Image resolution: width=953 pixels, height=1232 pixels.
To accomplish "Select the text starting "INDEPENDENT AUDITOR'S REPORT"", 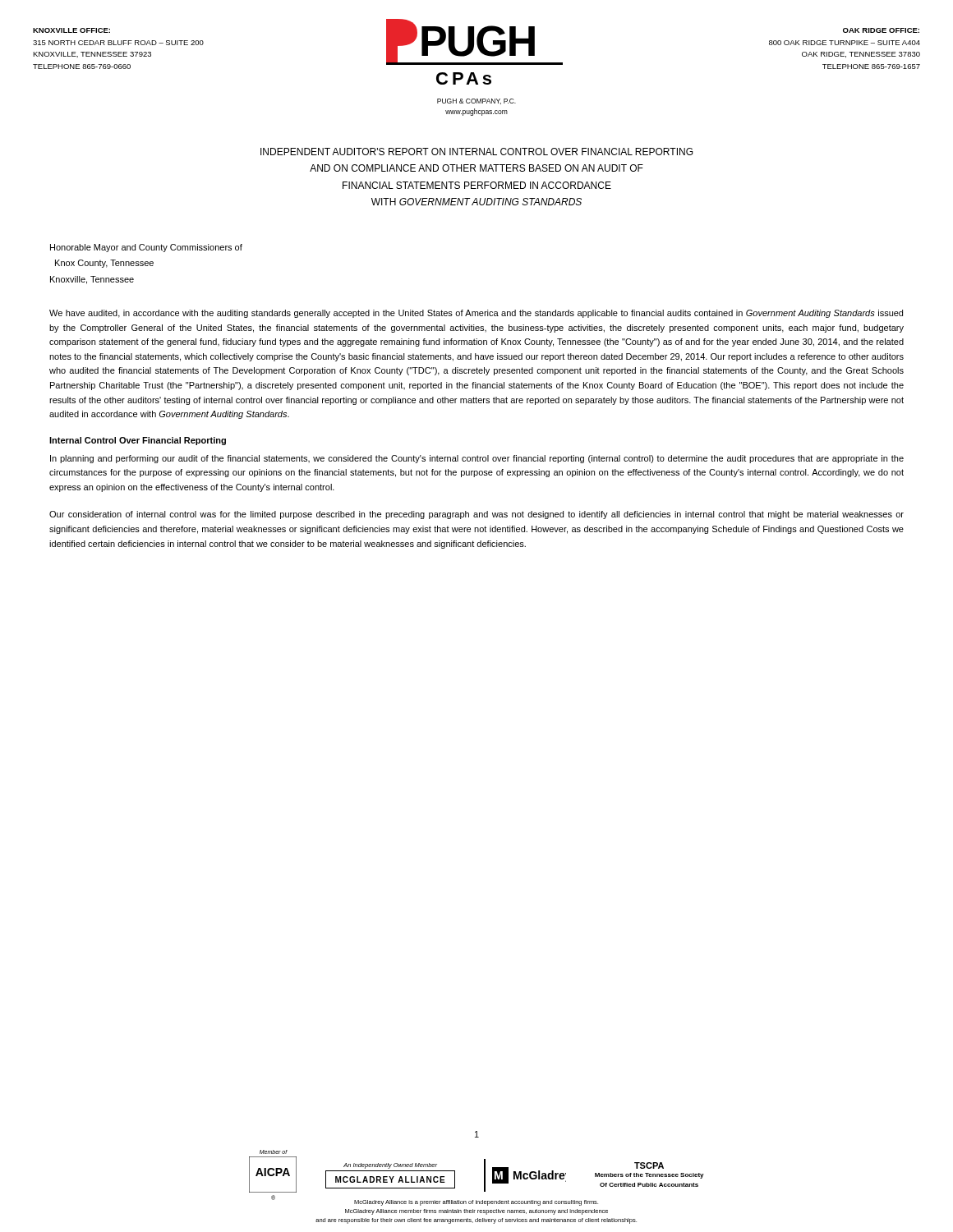I will [x=476, y=177].
